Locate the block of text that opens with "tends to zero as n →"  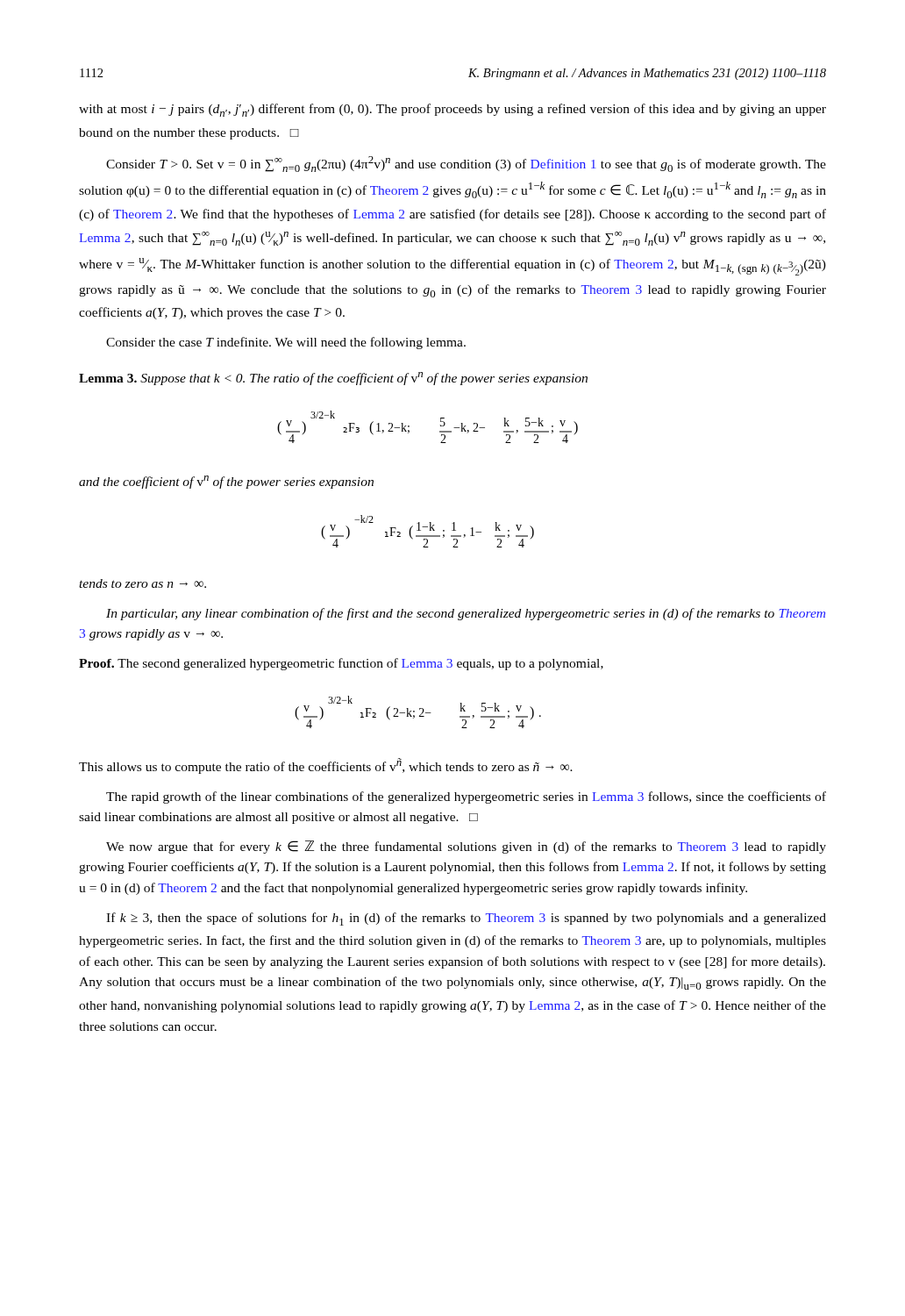click(x=143, y=583)
